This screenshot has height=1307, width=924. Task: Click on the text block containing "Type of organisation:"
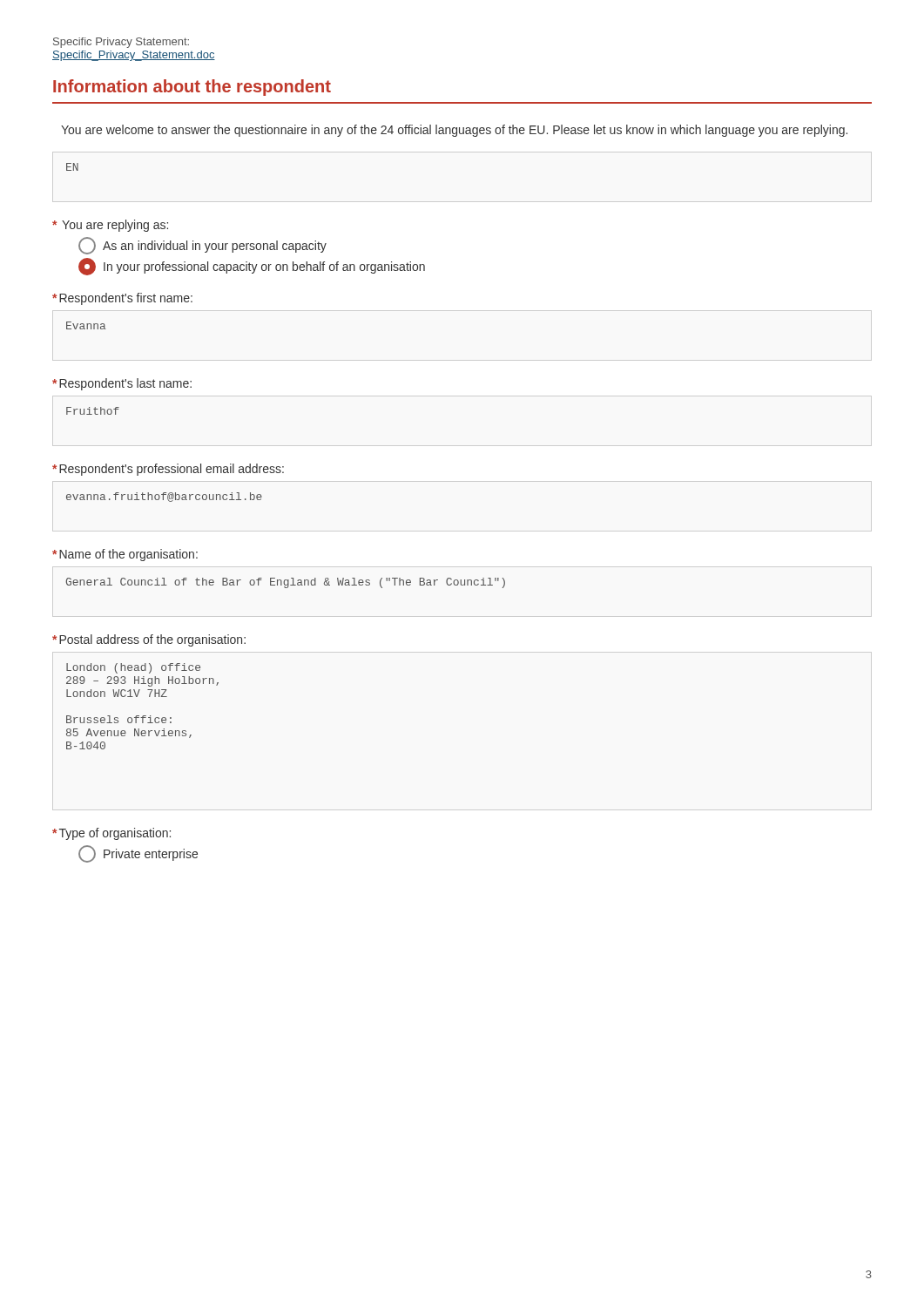[x=111, y=834]
